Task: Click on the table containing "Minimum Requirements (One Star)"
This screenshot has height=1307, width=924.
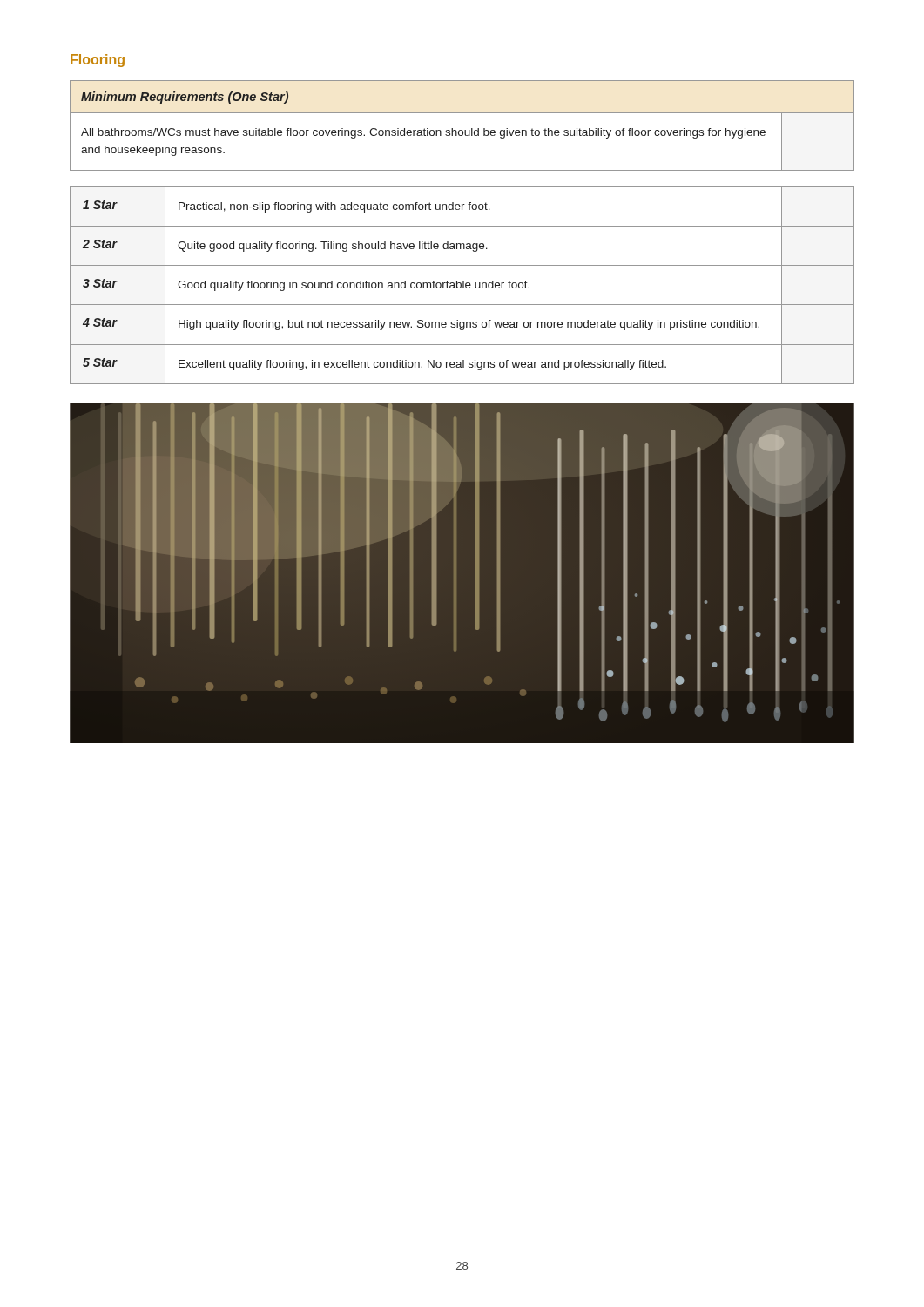Action: pos(462,125)
